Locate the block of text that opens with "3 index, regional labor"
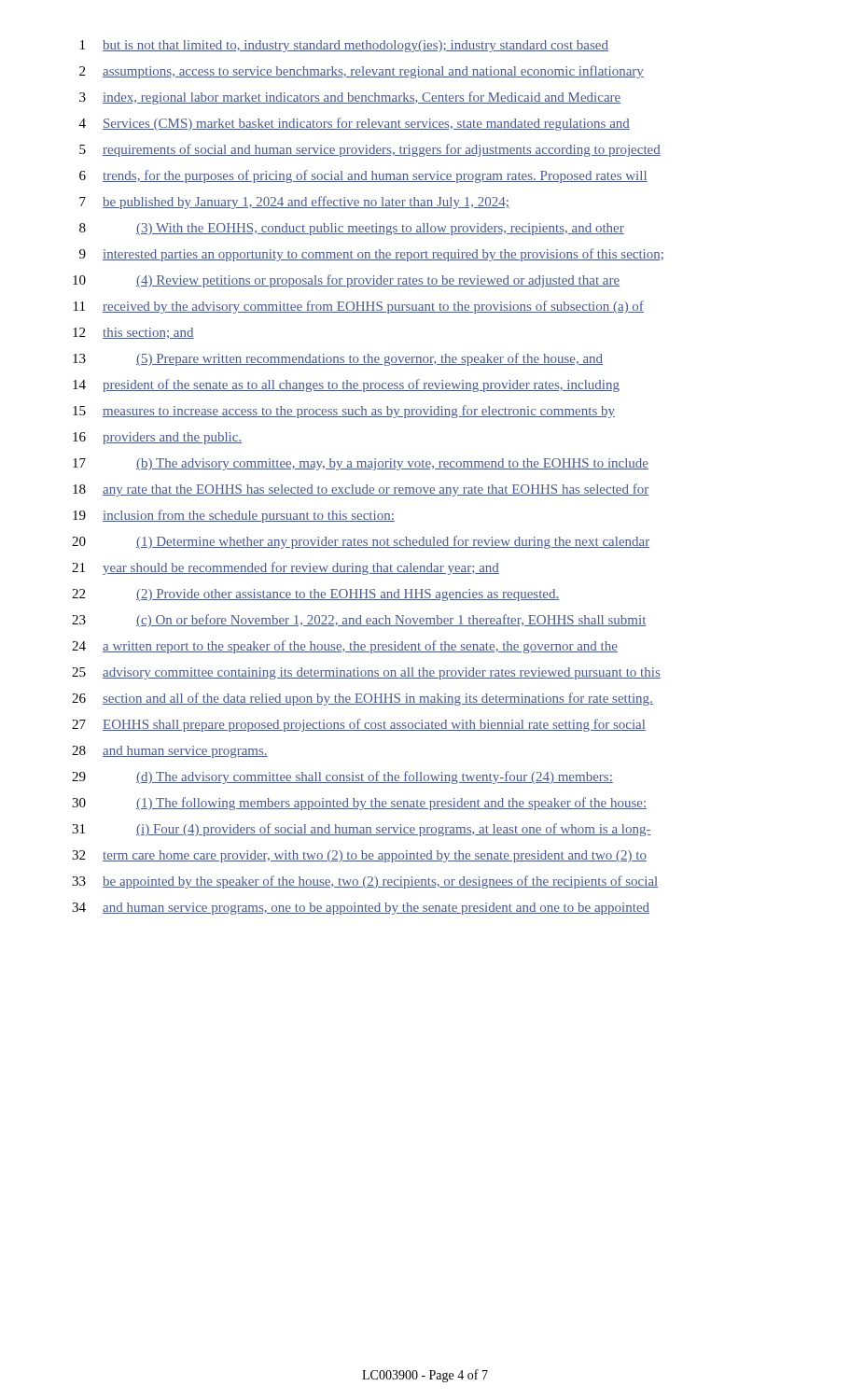This screenshot has height=1400, width=850. 425,98
